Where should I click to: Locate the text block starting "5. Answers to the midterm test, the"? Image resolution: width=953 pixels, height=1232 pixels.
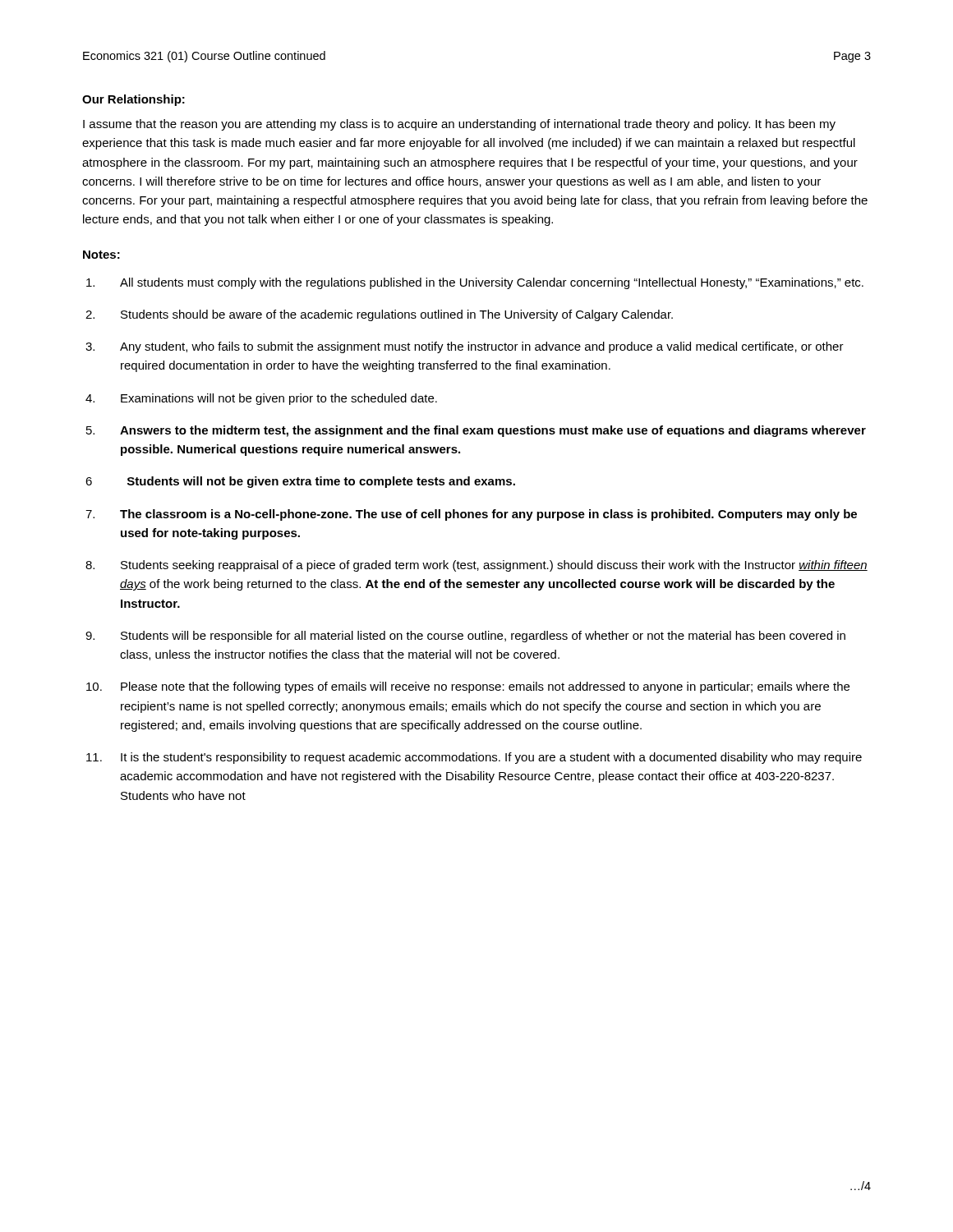pyautogui.click(x=476, y=439)
